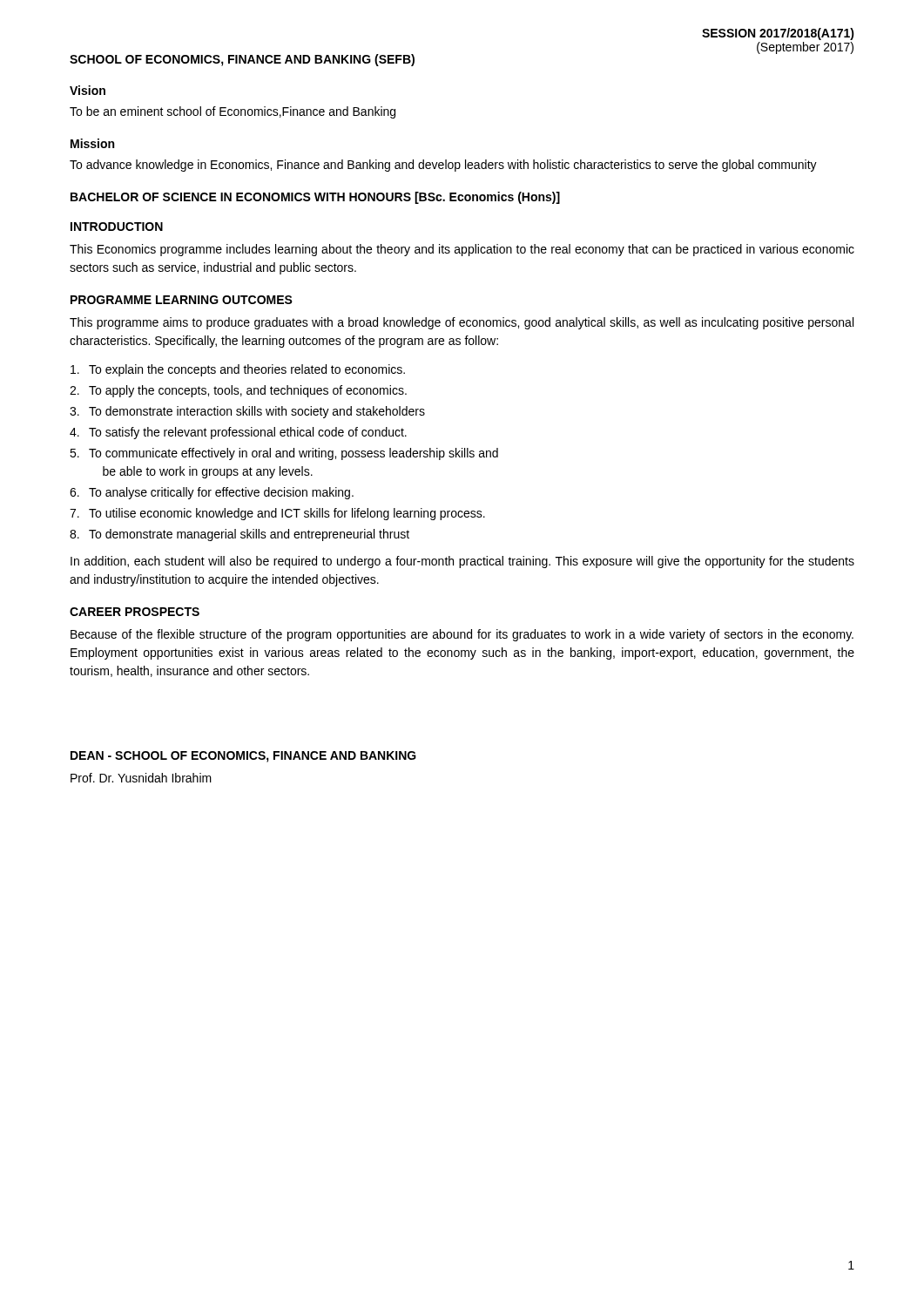The image size is (924, 1307).
Task: Click on the list item containing "8. To demonstrate managerial skills"
Action: coord(239,535)
